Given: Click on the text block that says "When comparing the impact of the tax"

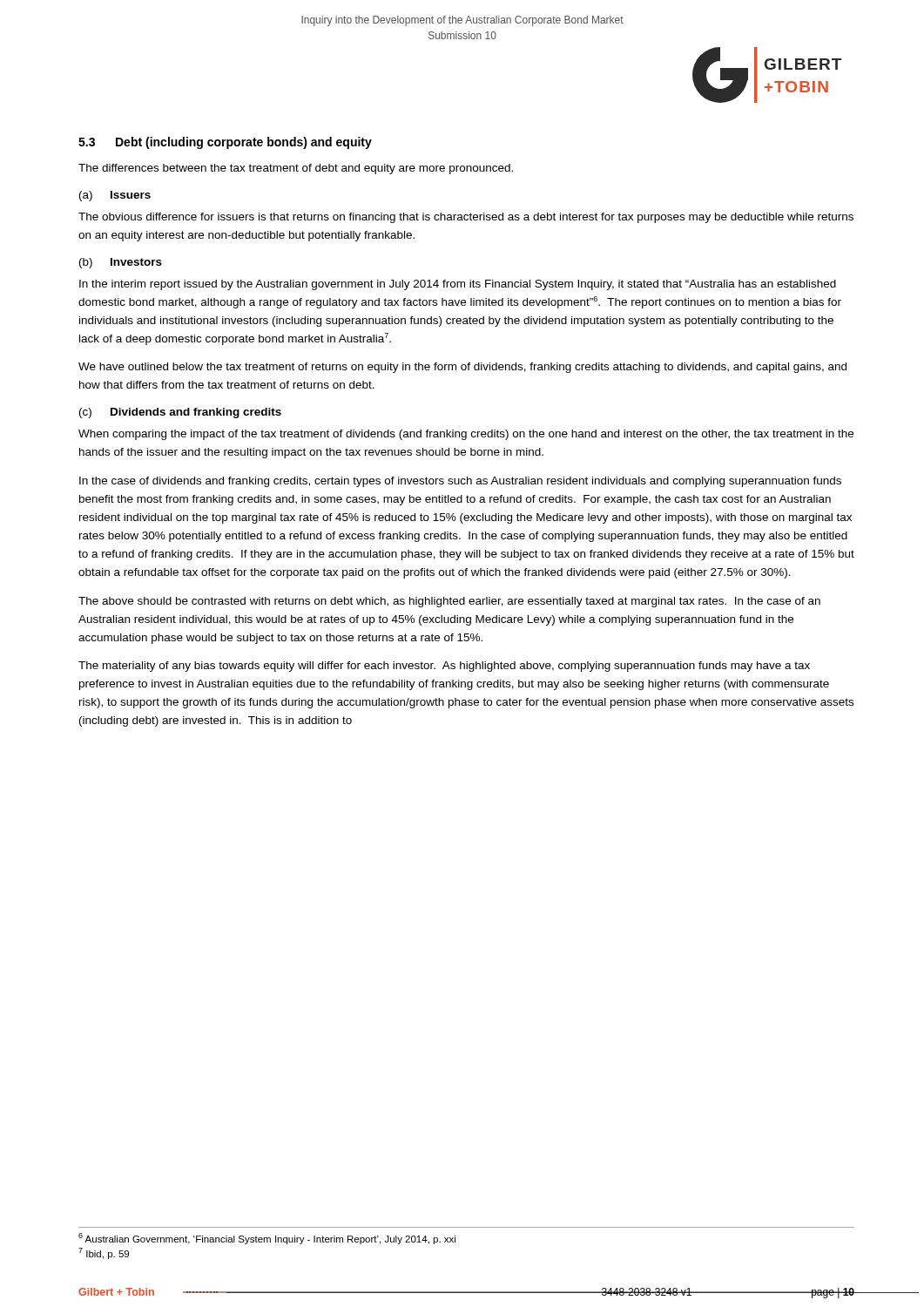Looking at the screenshot, I should click(466, 443).
